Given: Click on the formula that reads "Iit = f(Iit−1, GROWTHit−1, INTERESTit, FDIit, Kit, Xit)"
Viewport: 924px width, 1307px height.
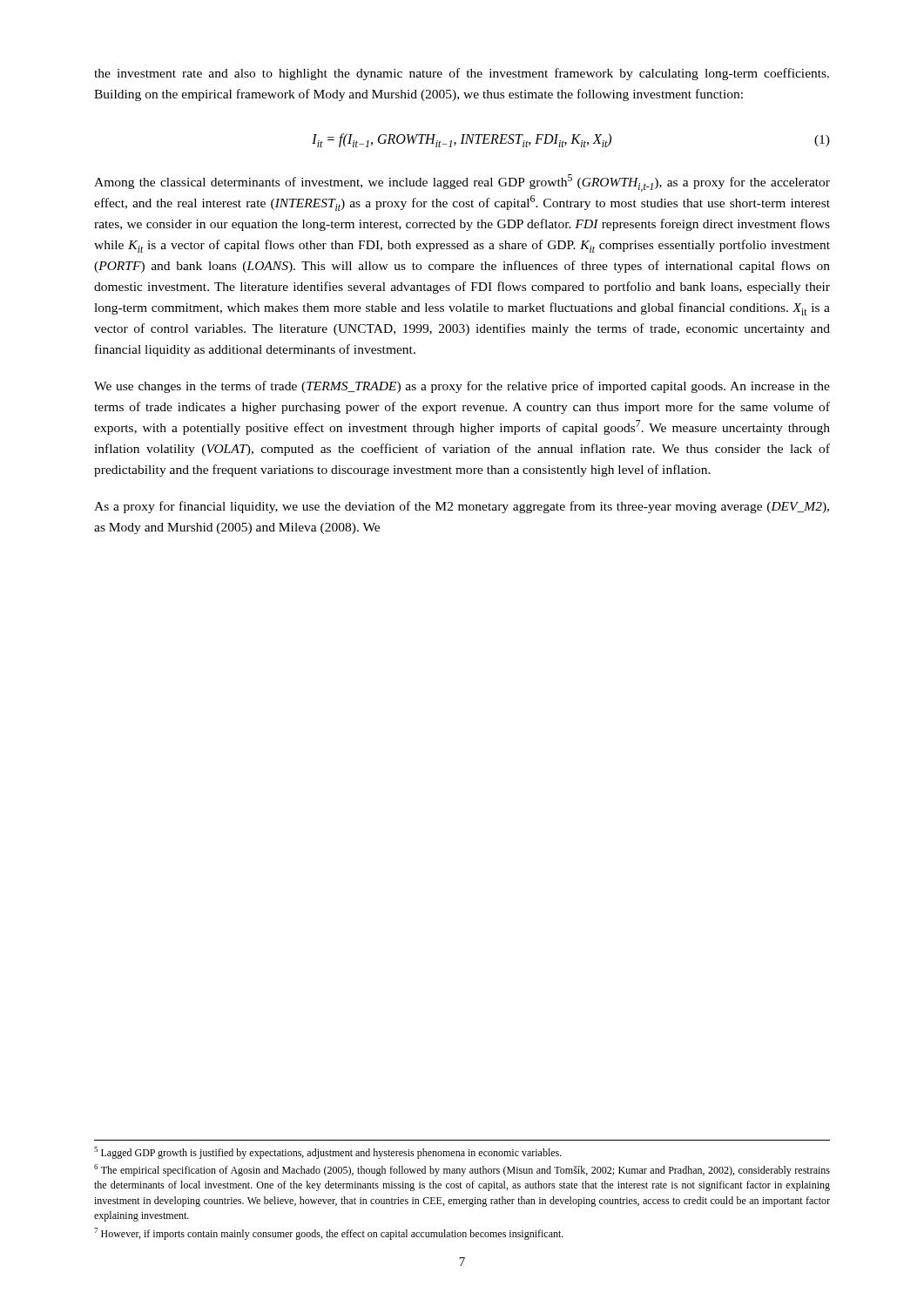Looking at the screenshot, I should click(571, 140).
